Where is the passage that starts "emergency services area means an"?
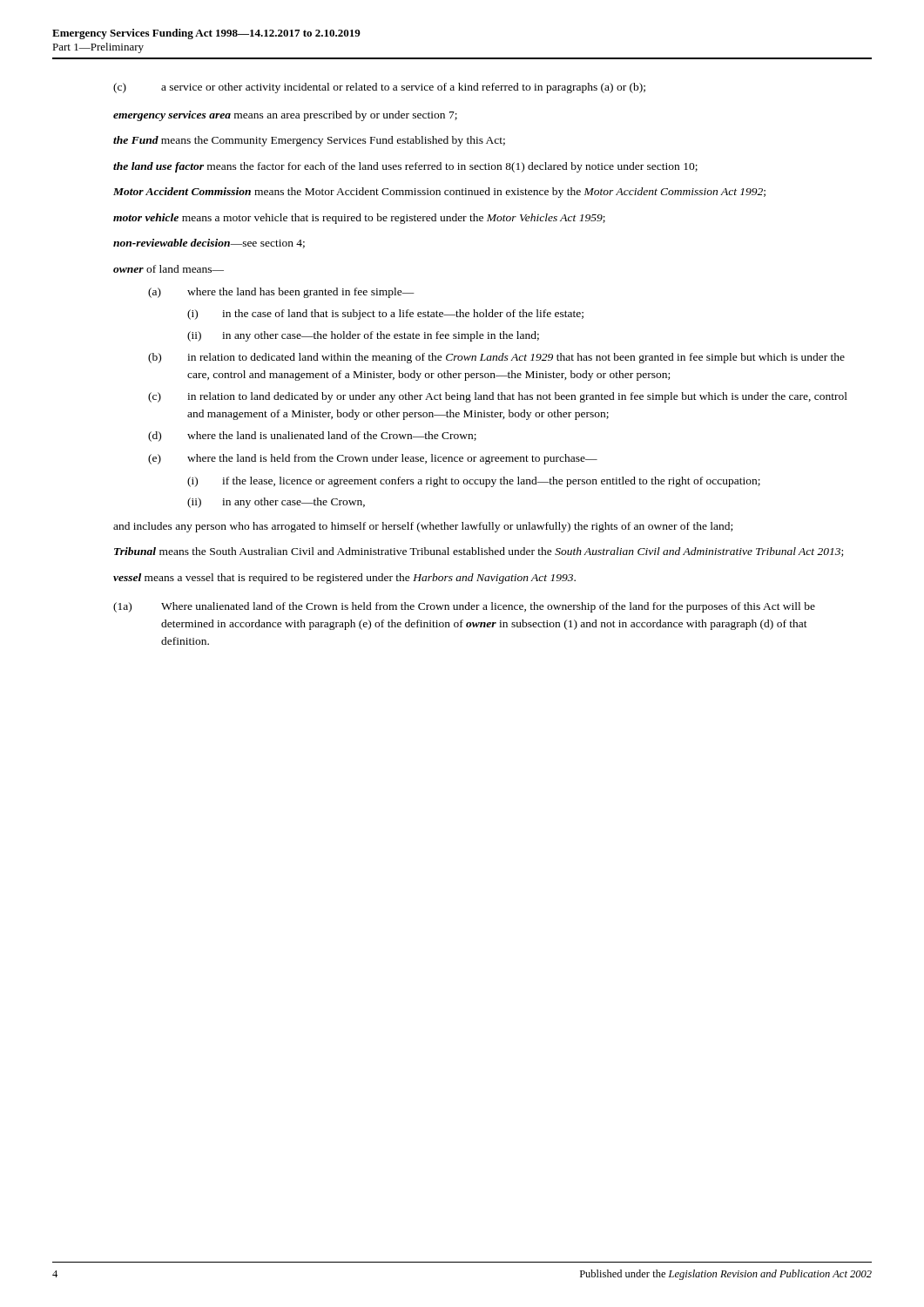 click(285, 114)
